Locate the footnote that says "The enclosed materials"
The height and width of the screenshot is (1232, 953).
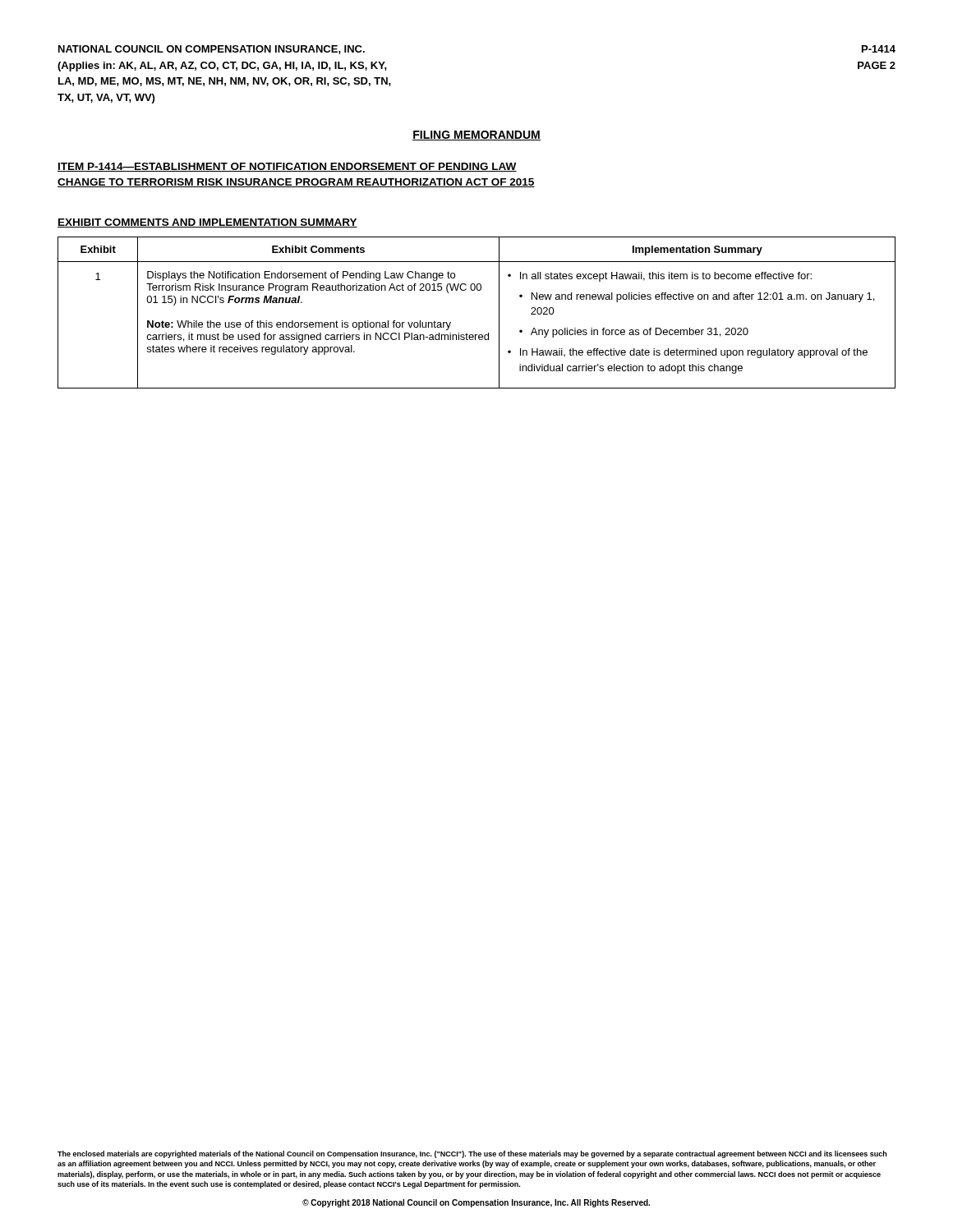coord(472,1169)
